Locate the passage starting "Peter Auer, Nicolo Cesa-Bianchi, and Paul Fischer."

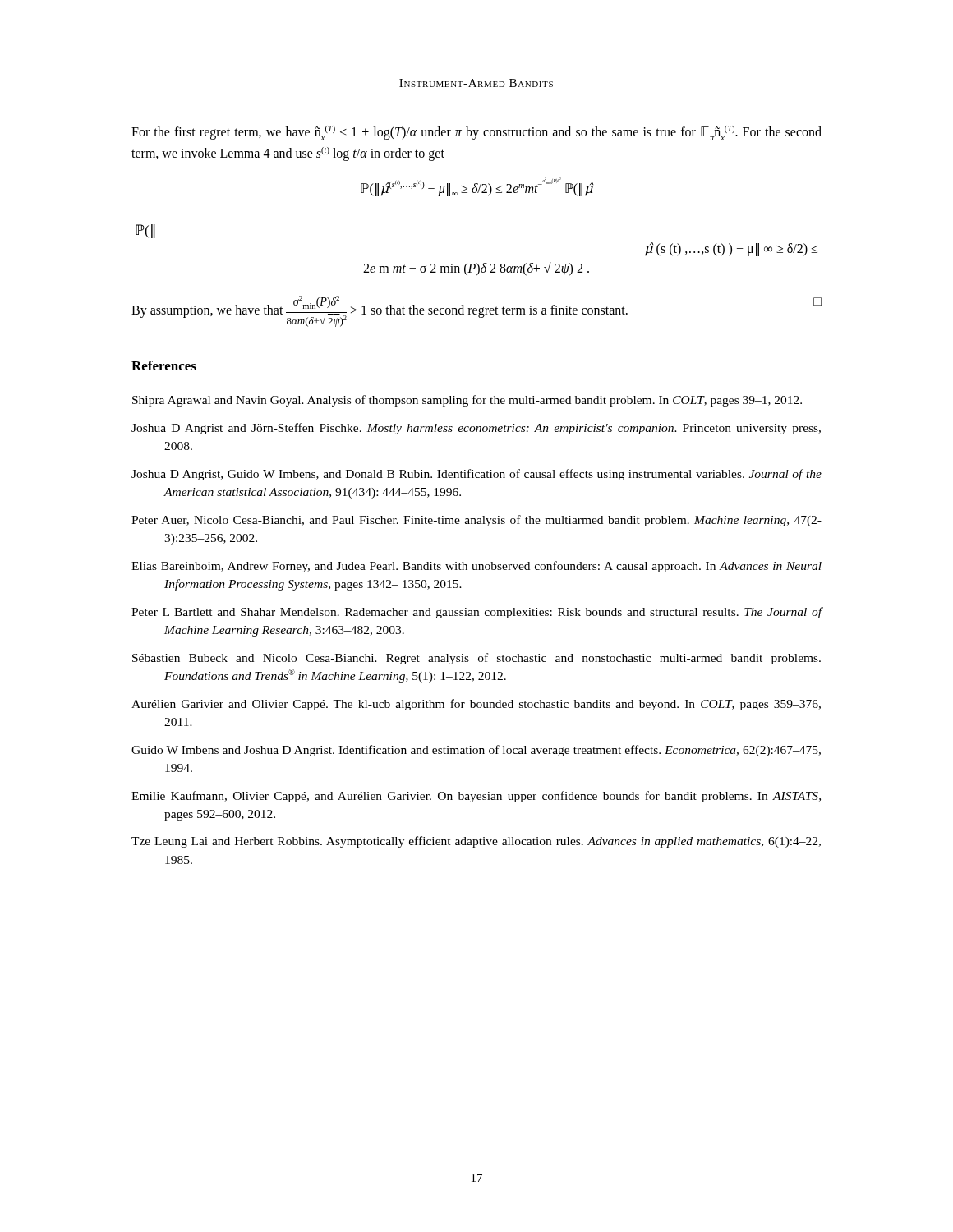click(x=476, y=529)
